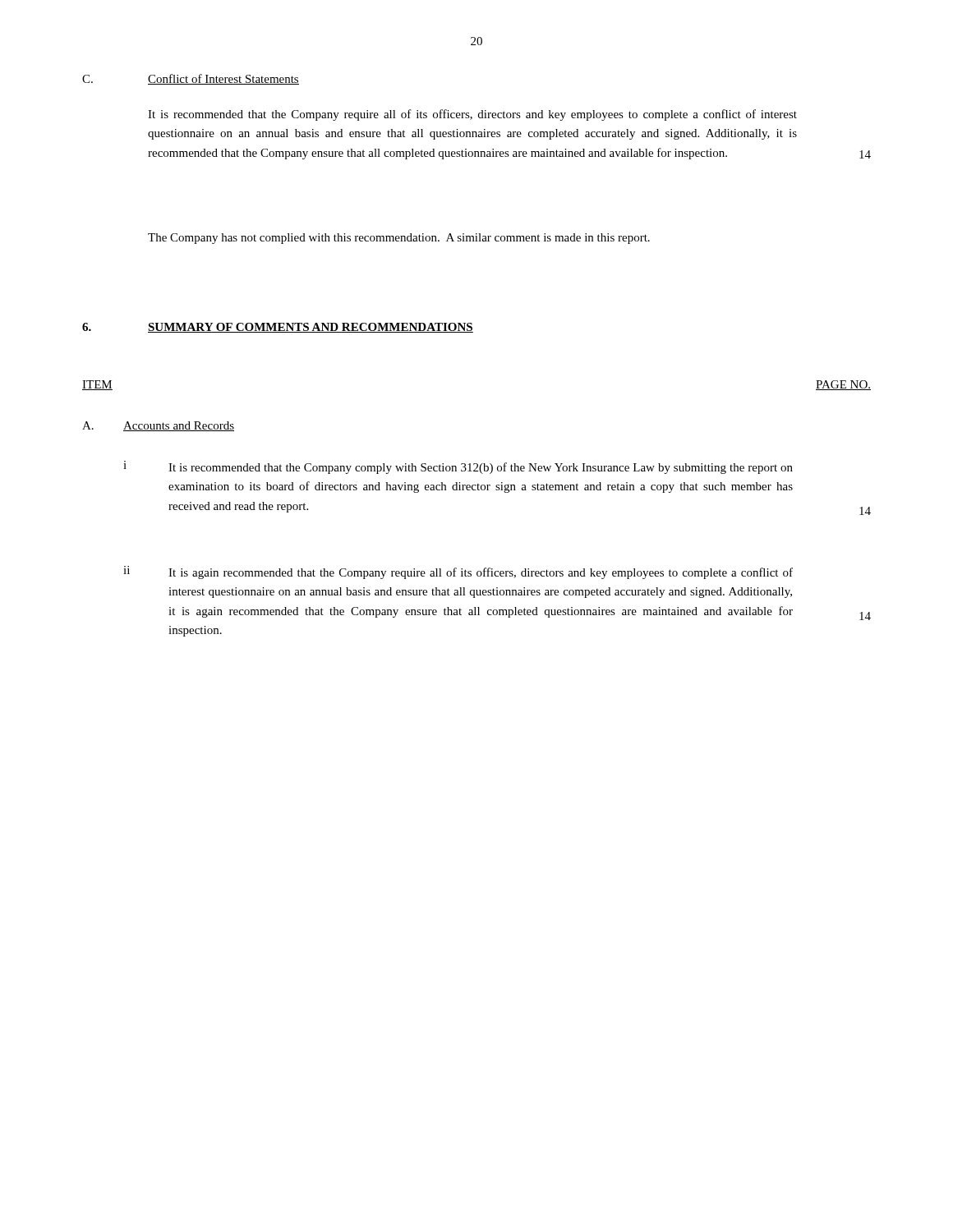This screenshot has height=1232, width=953.
Task: Click the passage that begins "It is recommended that the Company comply with"
Action: tap(481, 486)
